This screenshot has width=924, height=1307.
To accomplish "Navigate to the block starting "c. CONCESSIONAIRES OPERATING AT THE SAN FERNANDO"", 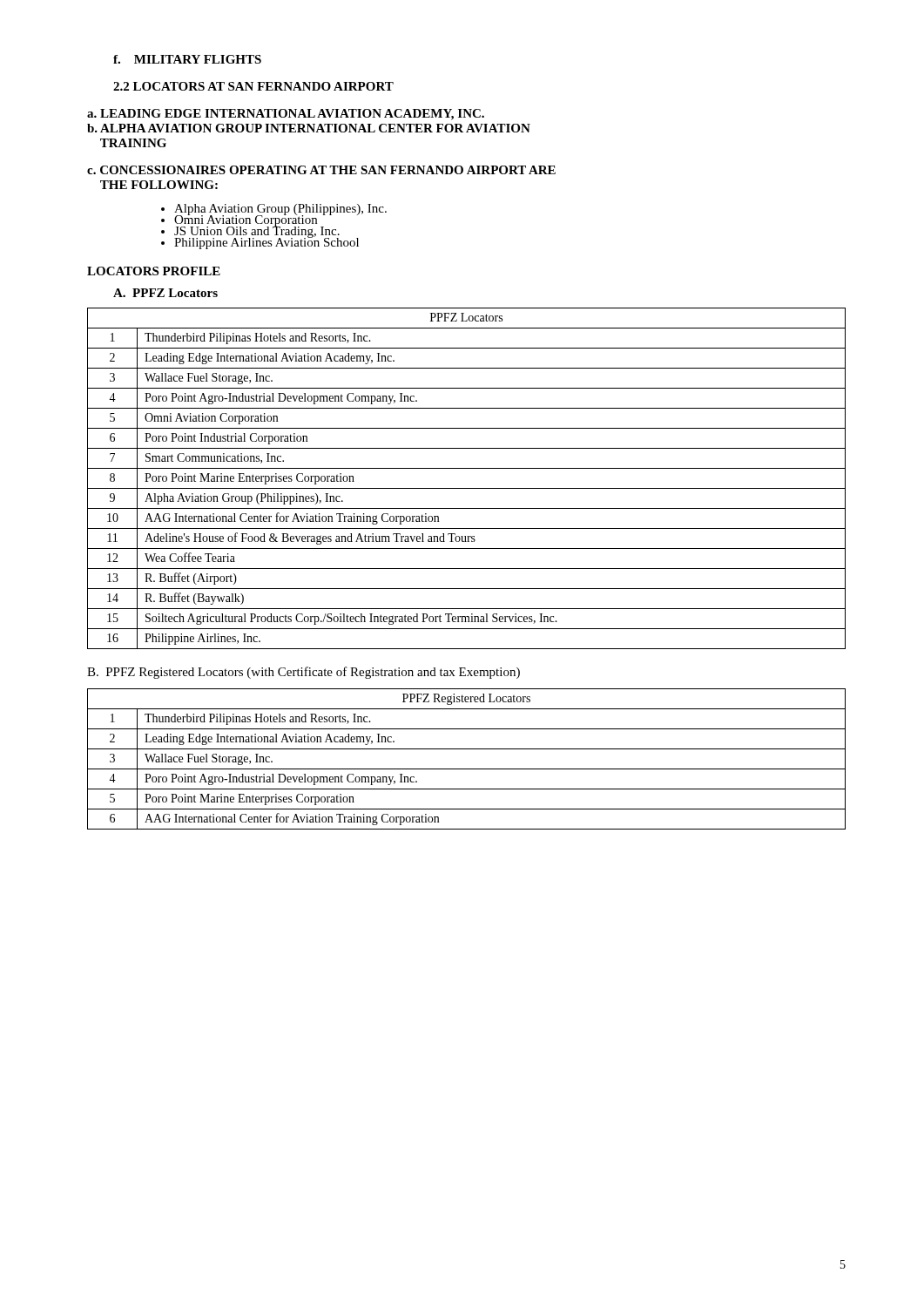I will (x=322, y=177).
